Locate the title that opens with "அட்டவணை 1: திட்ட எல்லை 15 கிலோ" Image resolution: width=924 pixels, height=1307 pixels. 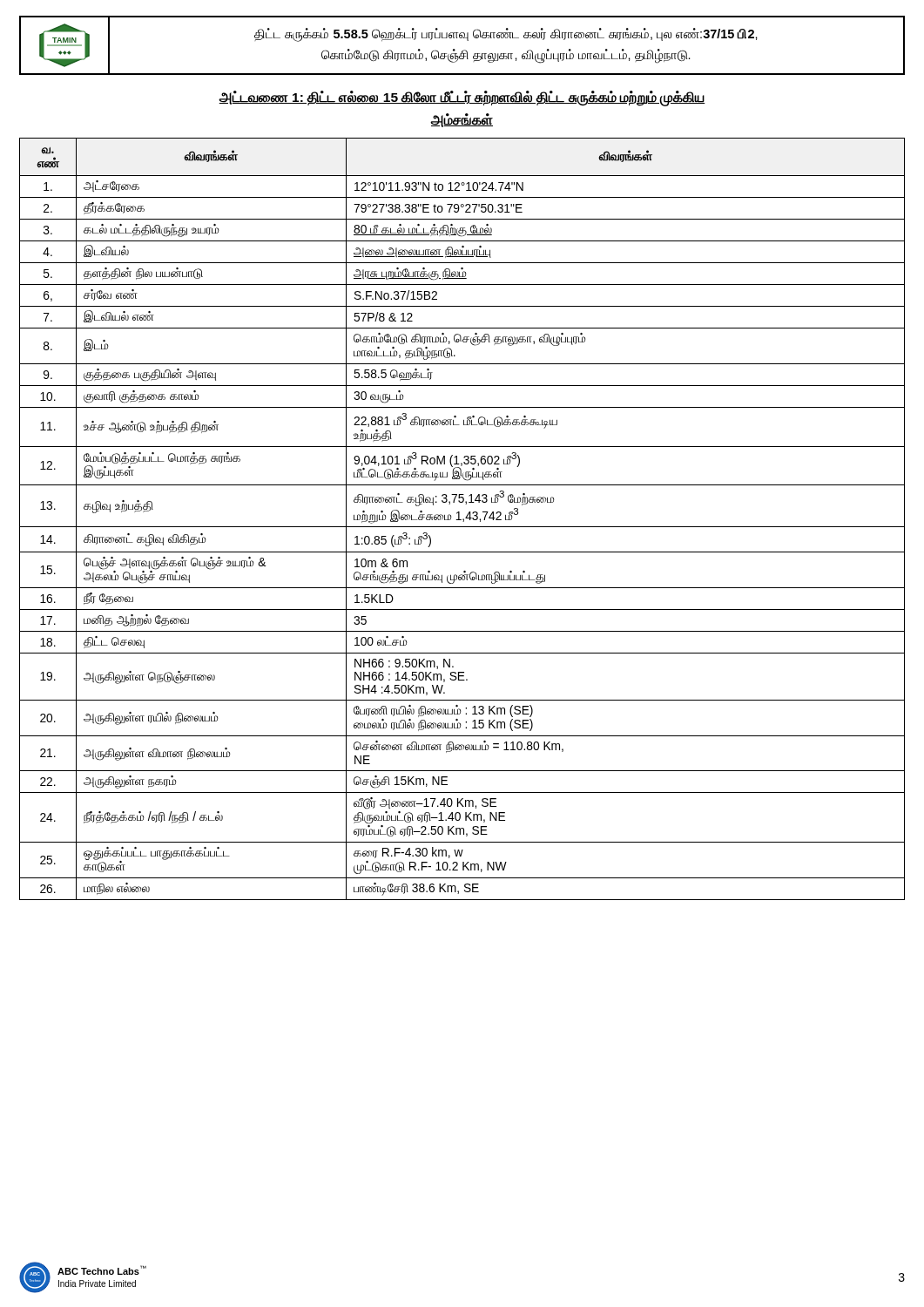pyautogui.click(x=462, y=97)
